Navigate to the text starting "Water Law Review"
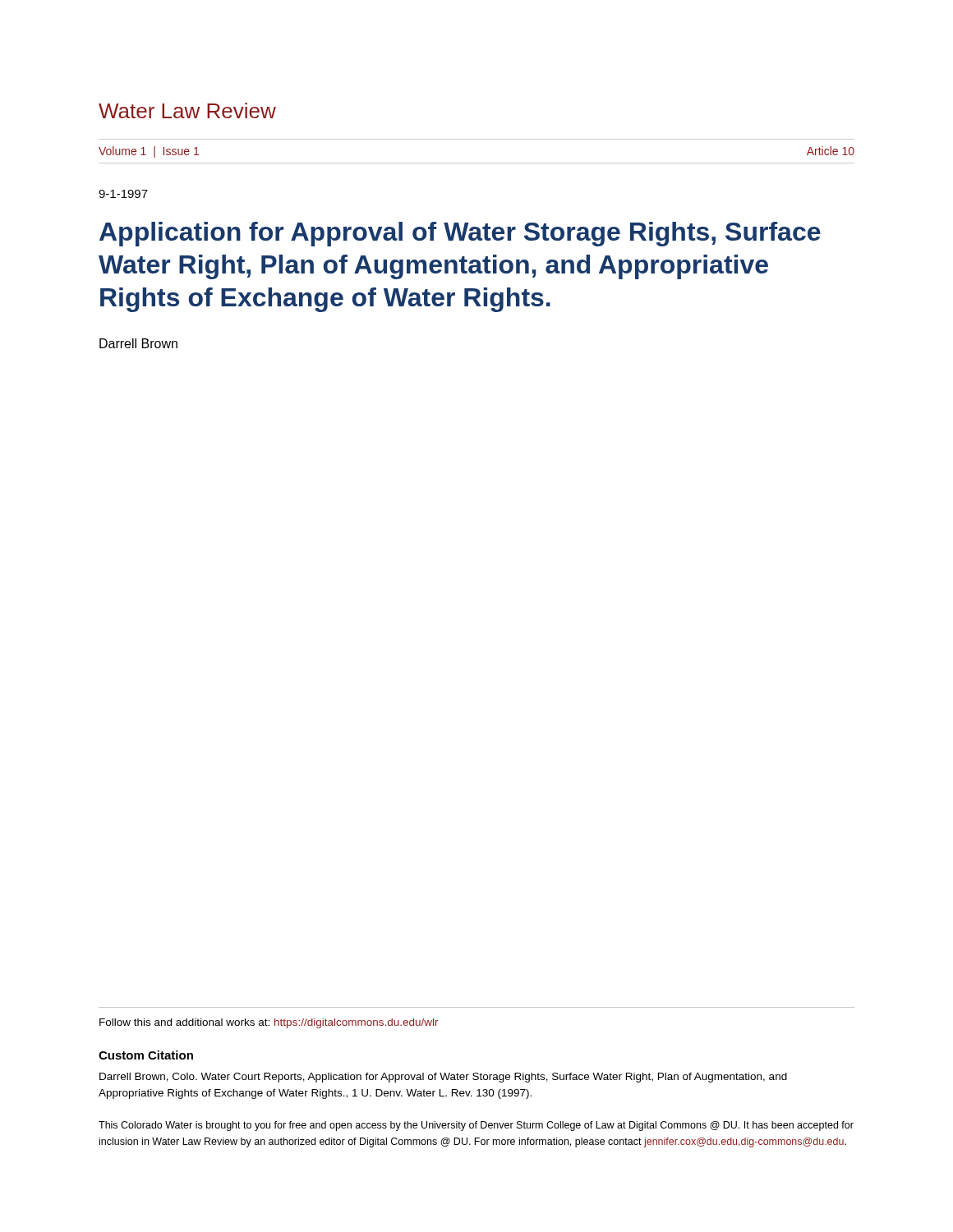 click(187, 110)
